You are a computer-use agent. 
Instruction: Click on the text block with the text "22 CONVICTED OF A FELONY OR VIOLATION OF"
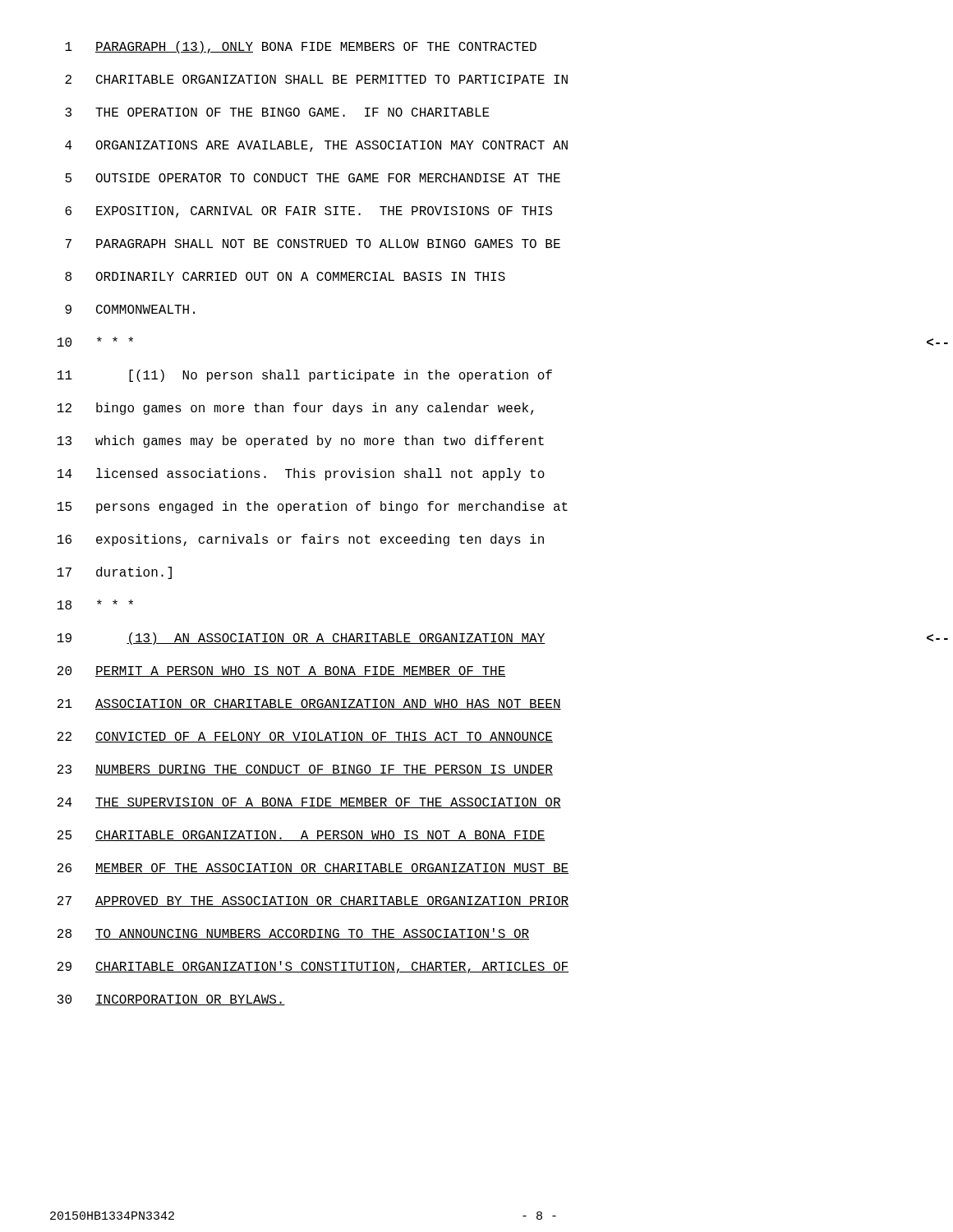(449, 738)
